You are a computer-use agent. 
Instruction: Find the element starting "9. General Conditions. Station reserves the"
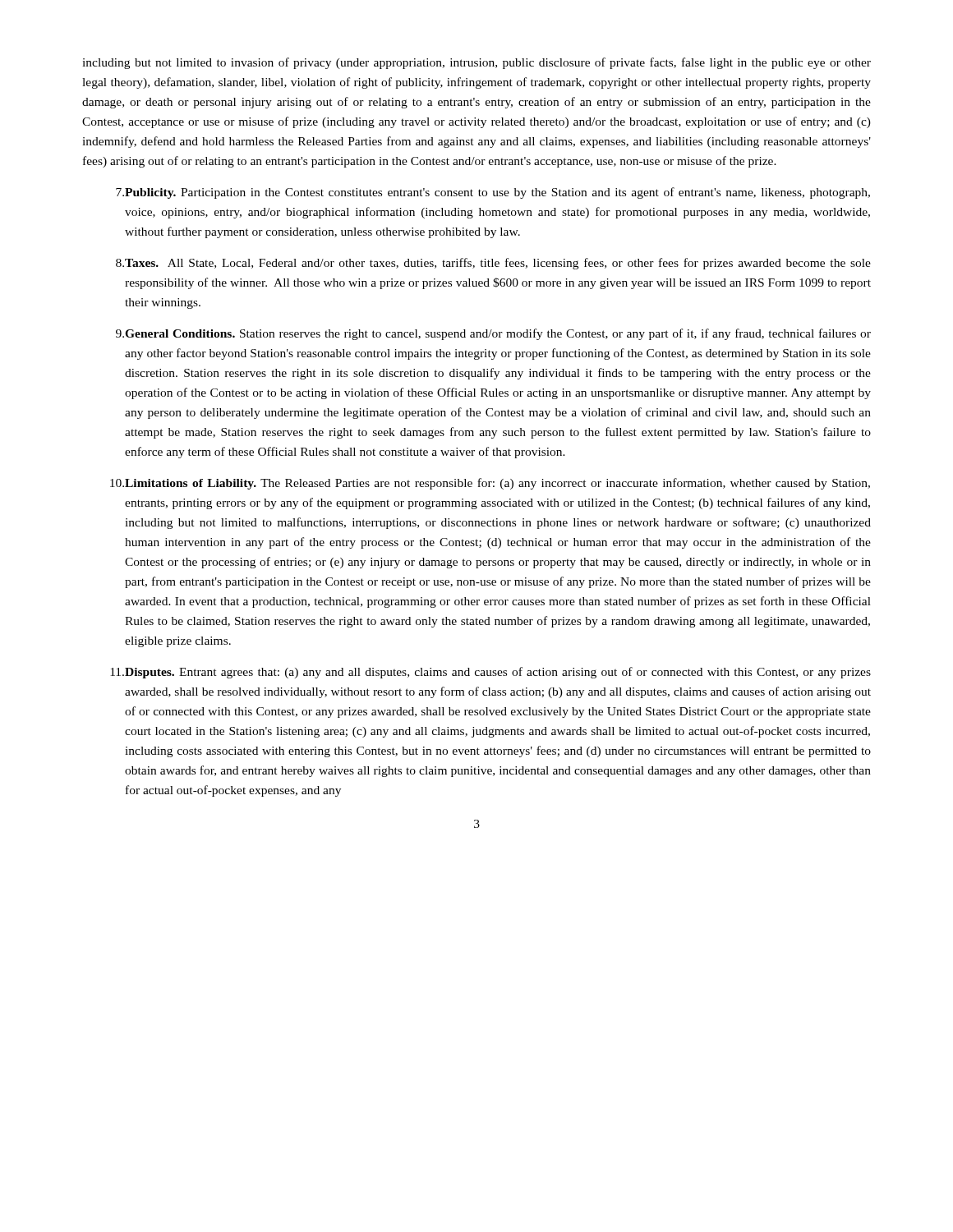tap(476, 392)
